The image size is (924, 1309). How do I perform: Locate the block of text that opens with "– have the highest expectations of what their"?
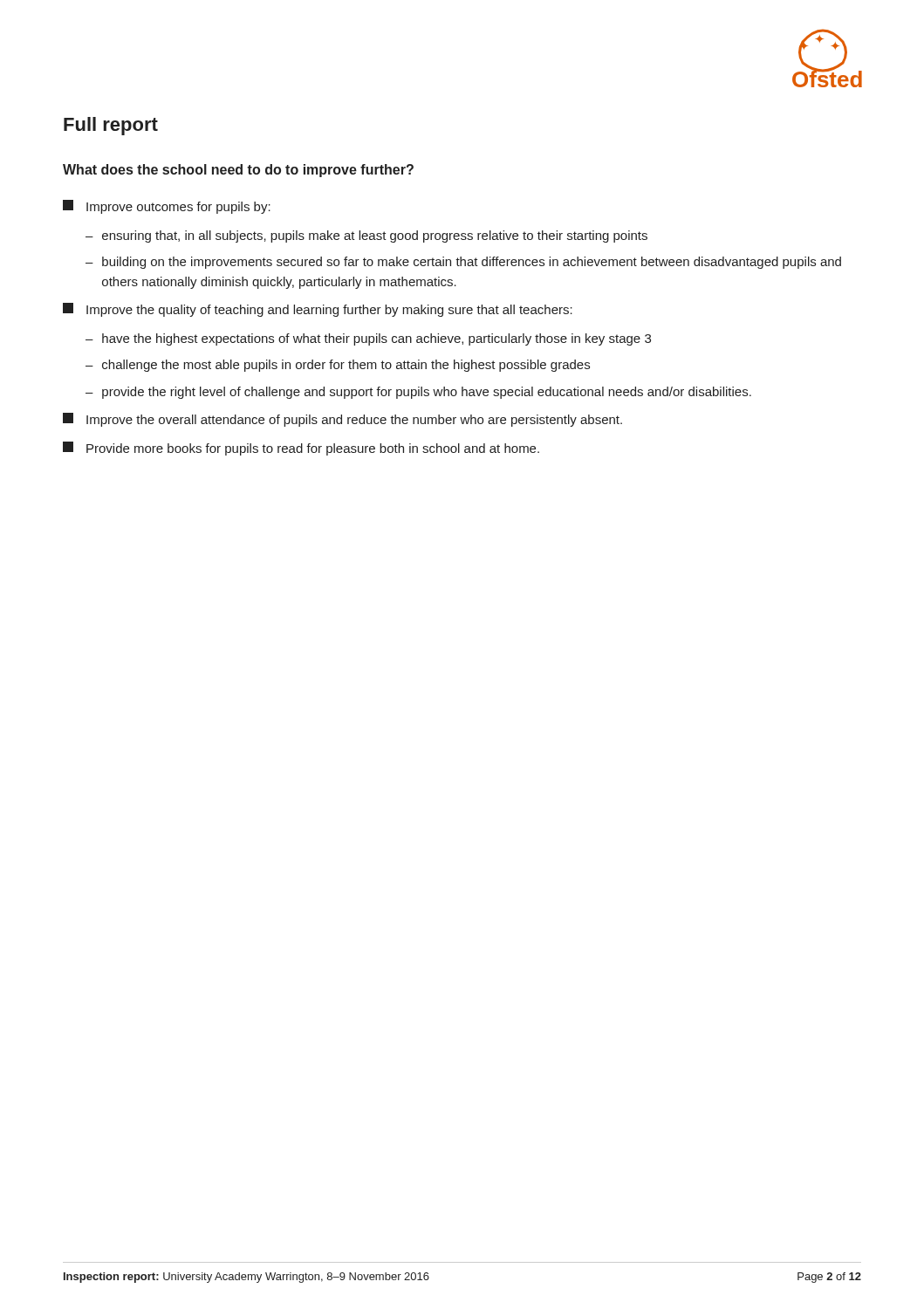(473, 338)
